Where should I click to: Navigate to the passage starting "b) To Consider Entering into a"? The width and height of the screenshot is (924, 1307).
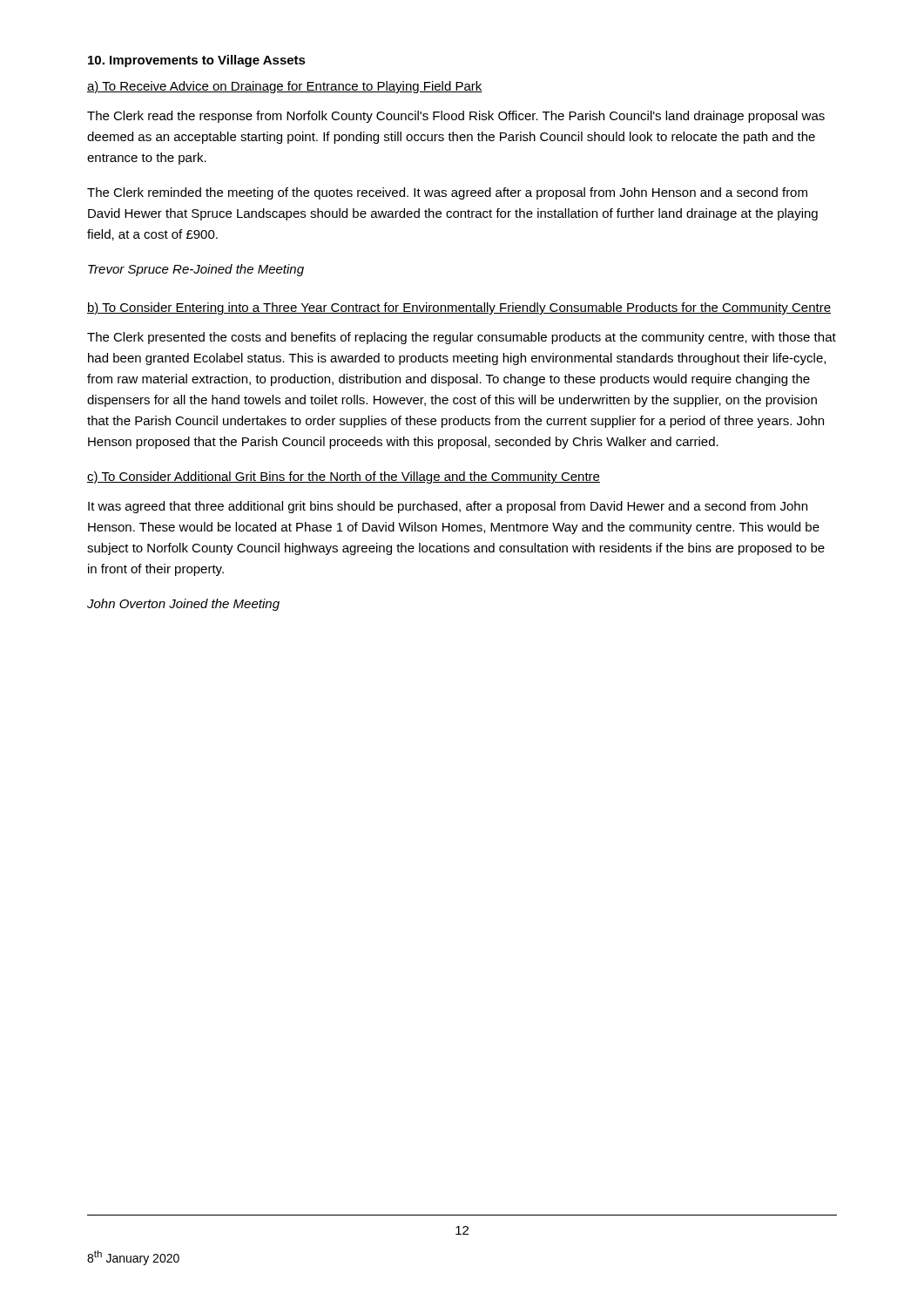click(x=459, y=307)
